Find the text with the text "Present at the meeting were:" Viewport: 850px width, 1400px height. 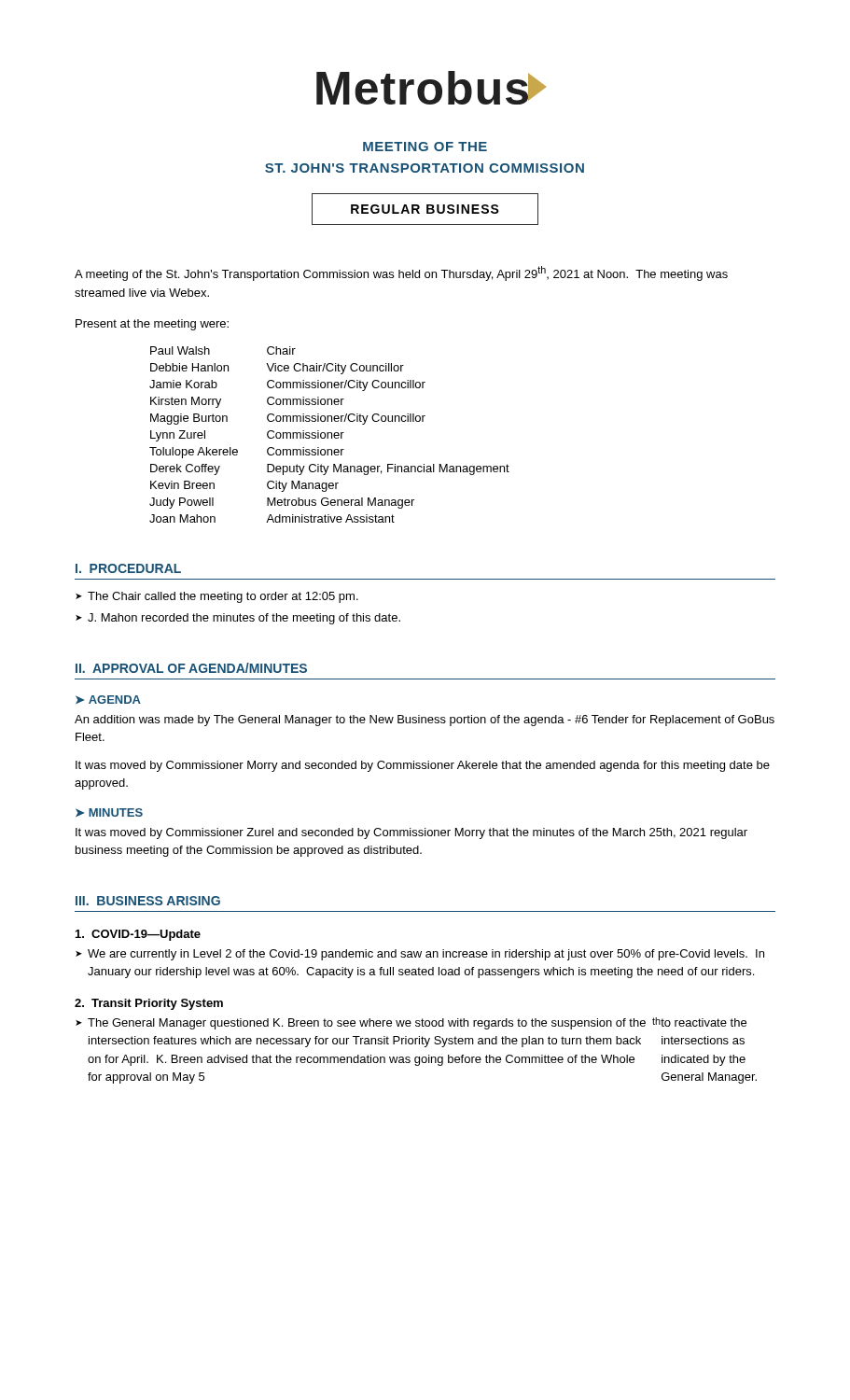click(152, 324)
